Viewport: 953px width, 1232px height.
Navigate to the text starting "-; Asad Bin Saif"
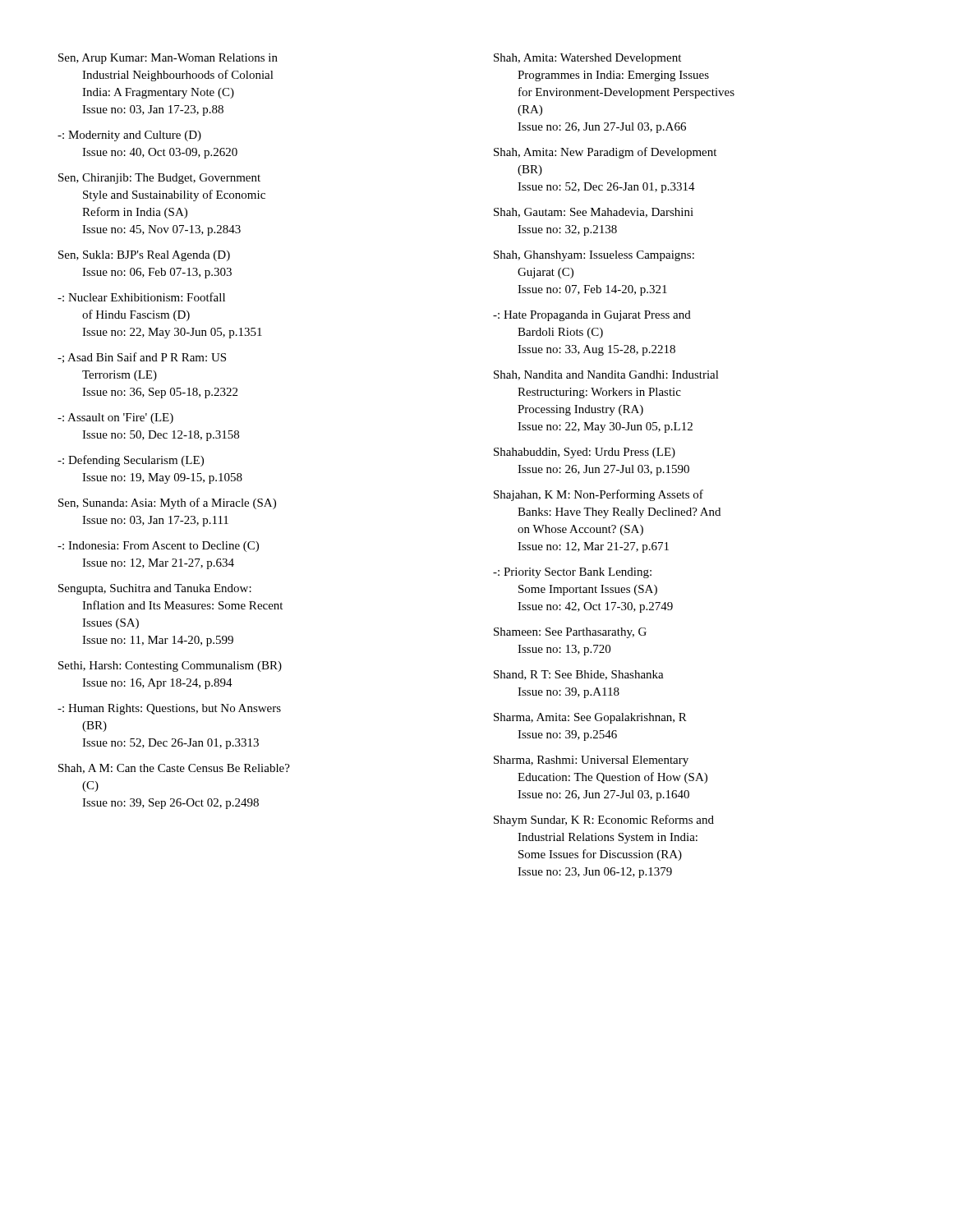tap(142, 358)
